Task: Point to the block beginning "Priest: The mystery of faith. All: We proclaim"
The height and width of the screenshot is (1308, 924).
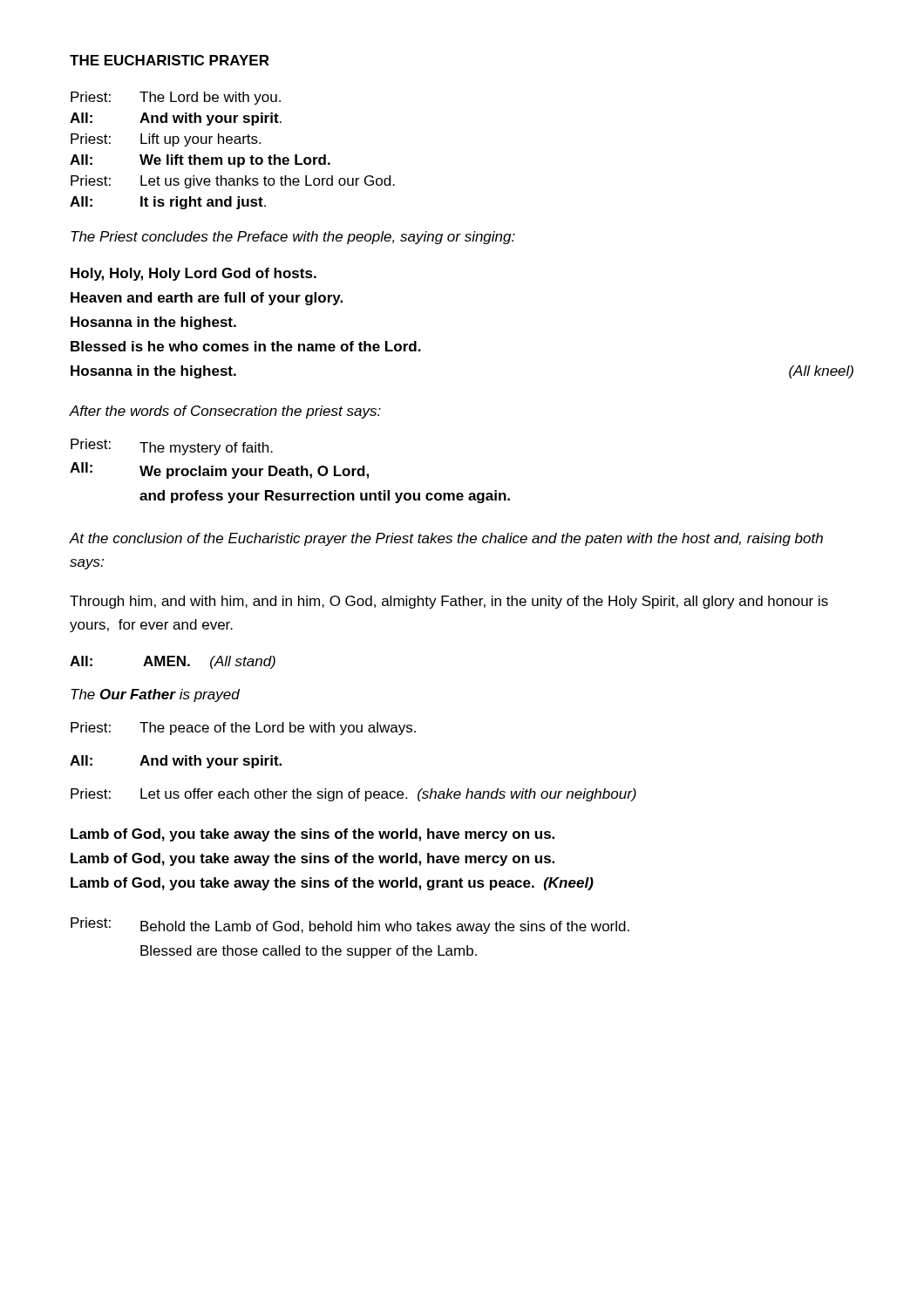Action: click(x=172, y=447)
